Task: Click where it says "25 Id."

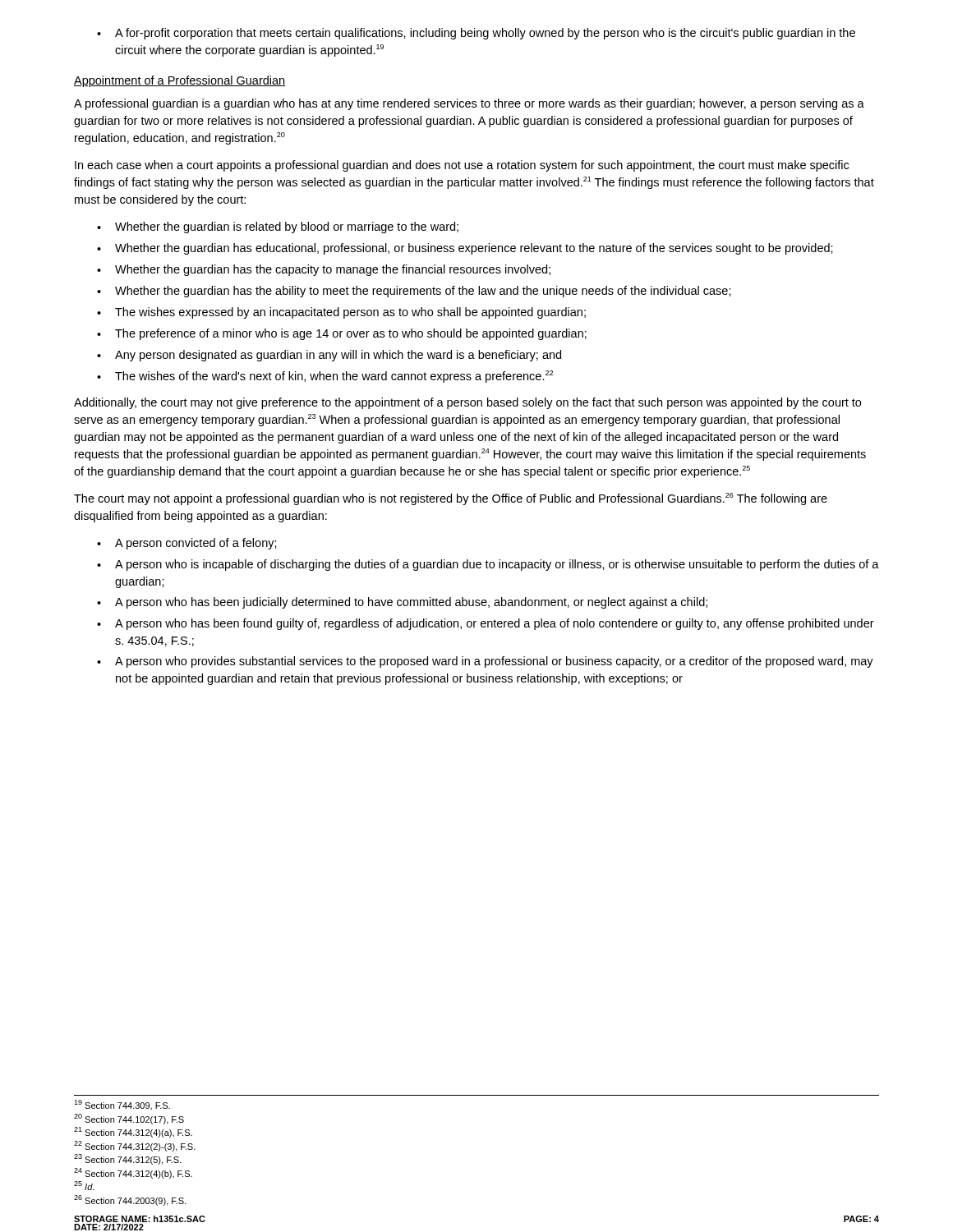Action: coord(84,1186)
